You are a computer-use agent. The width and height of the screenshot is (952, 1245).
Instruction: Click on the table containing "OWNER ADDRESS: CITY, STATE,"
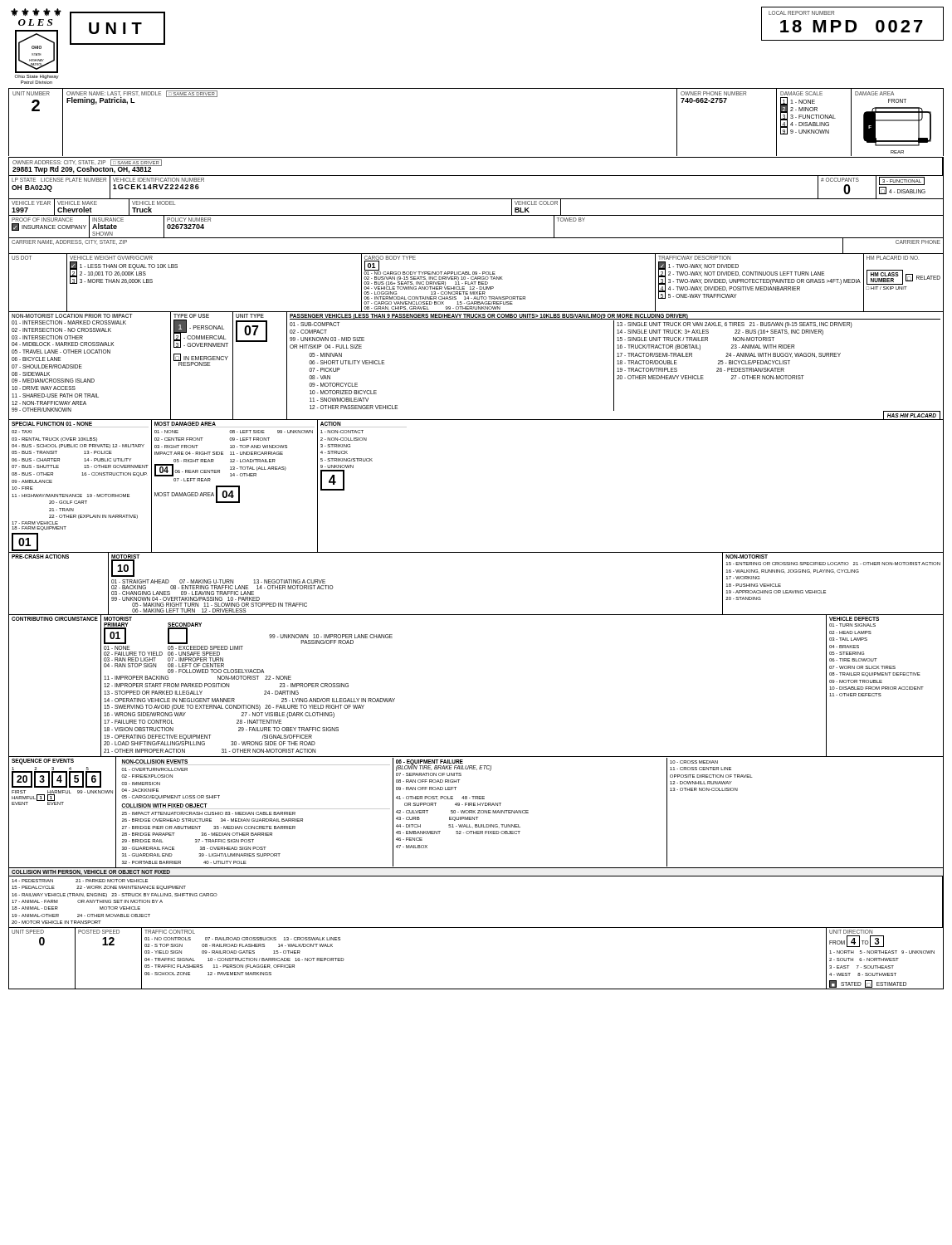tap(476, 166)
